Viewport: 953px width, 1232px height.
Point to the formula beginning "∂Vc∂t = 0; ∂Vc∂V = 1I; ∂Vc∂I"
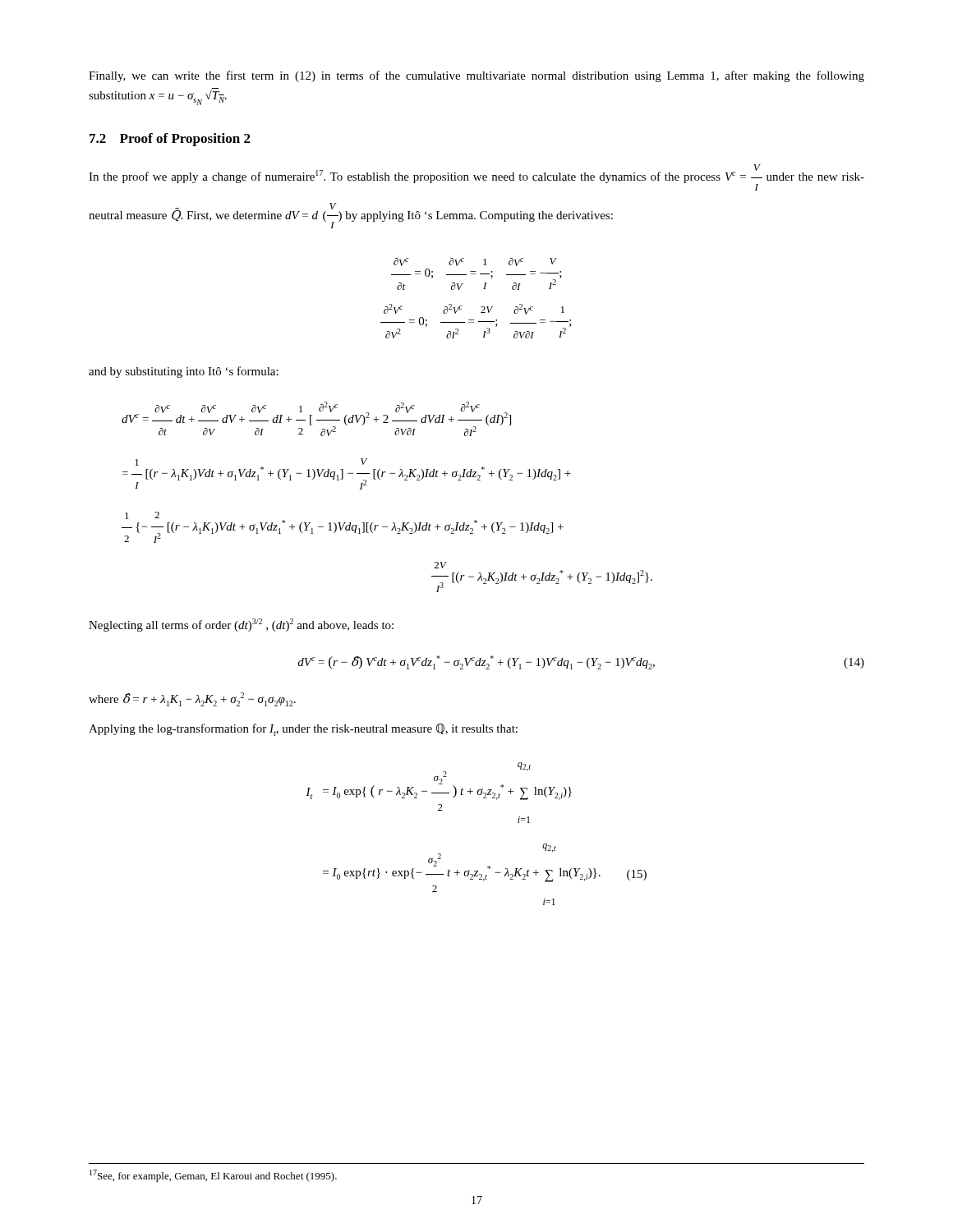coord(476,298)
